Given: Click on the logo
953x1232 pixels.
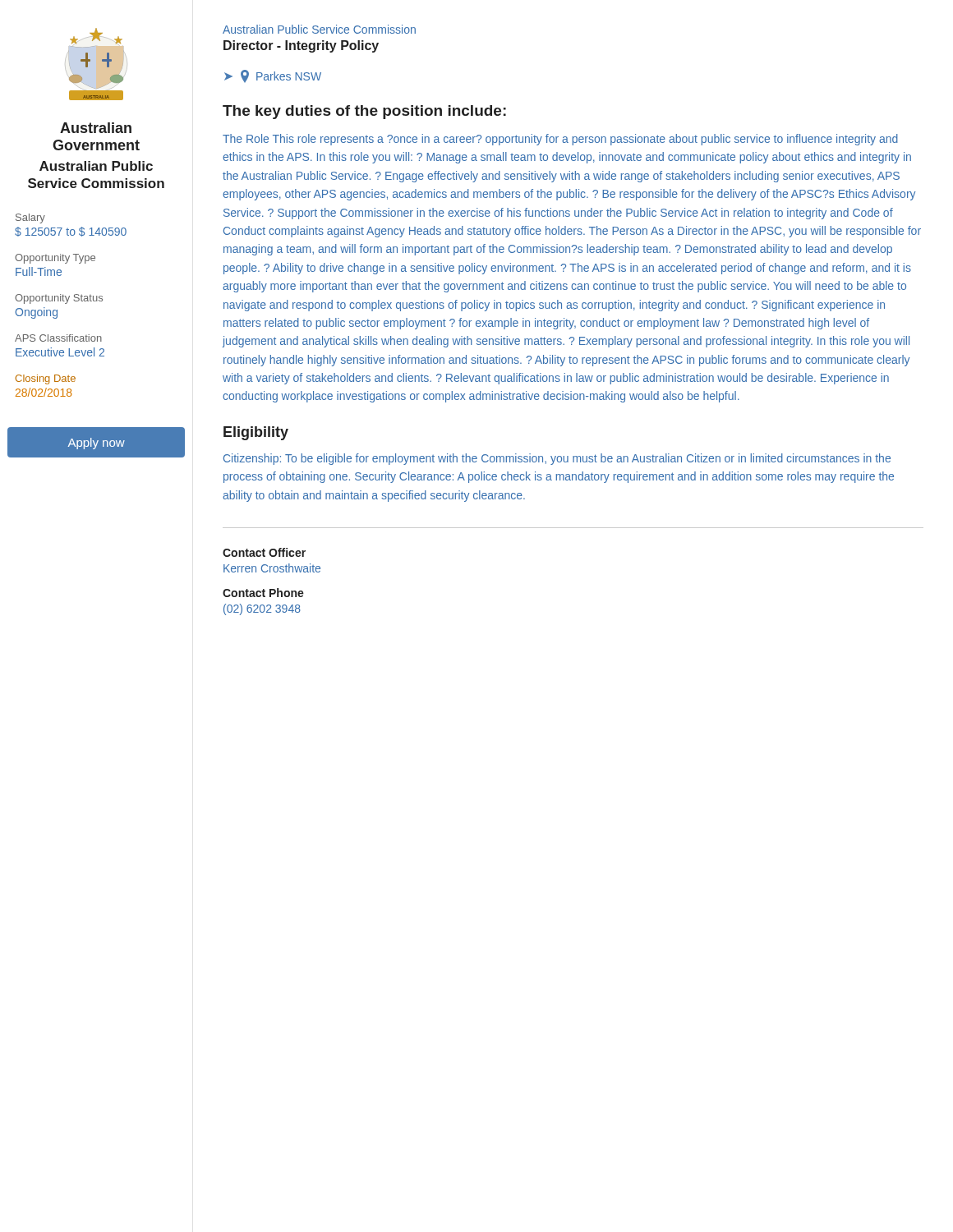Looking at the screenshot, I should [96, 64].
